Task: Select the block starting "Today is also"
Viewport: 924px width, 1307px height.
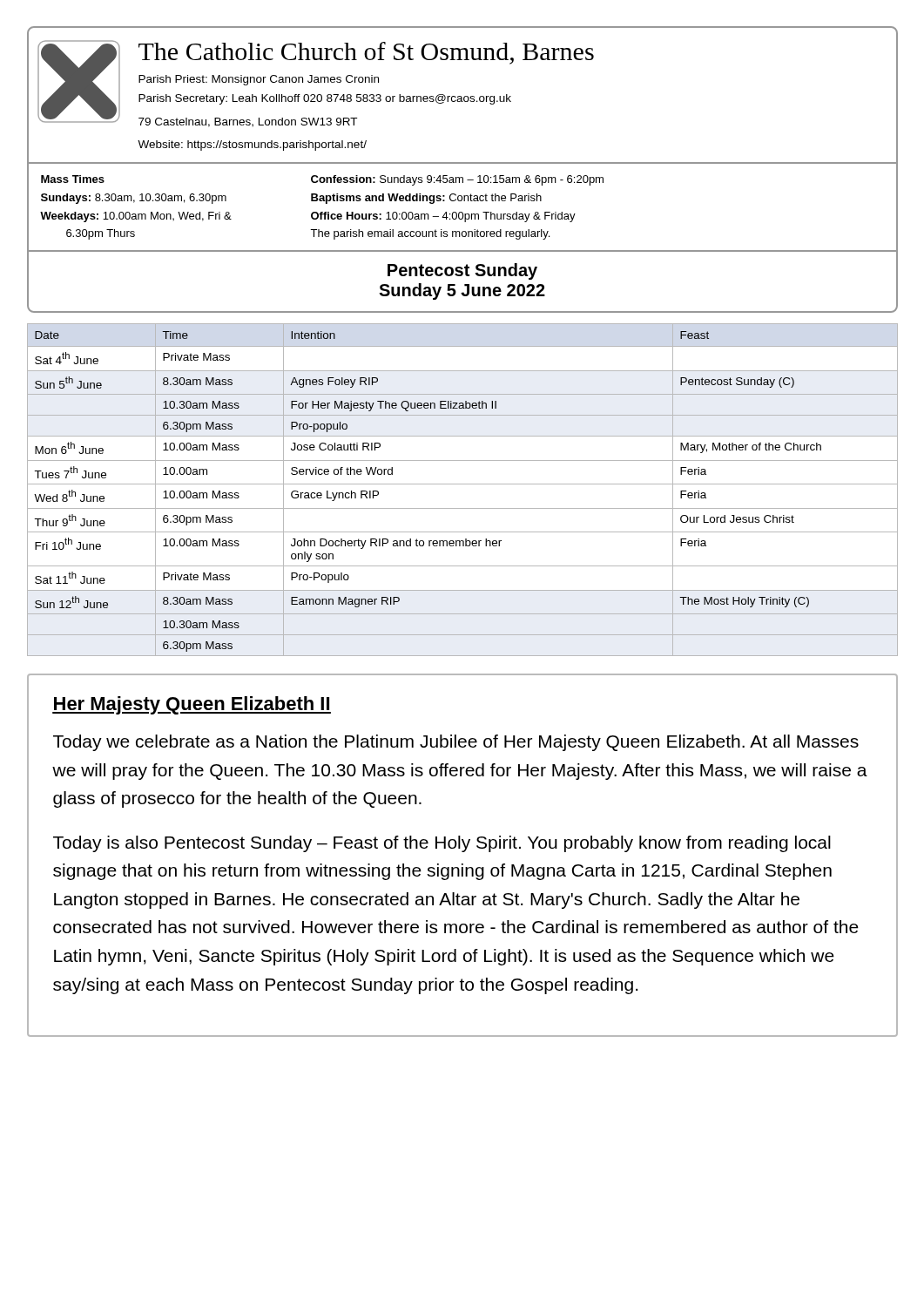Action: 456,913
